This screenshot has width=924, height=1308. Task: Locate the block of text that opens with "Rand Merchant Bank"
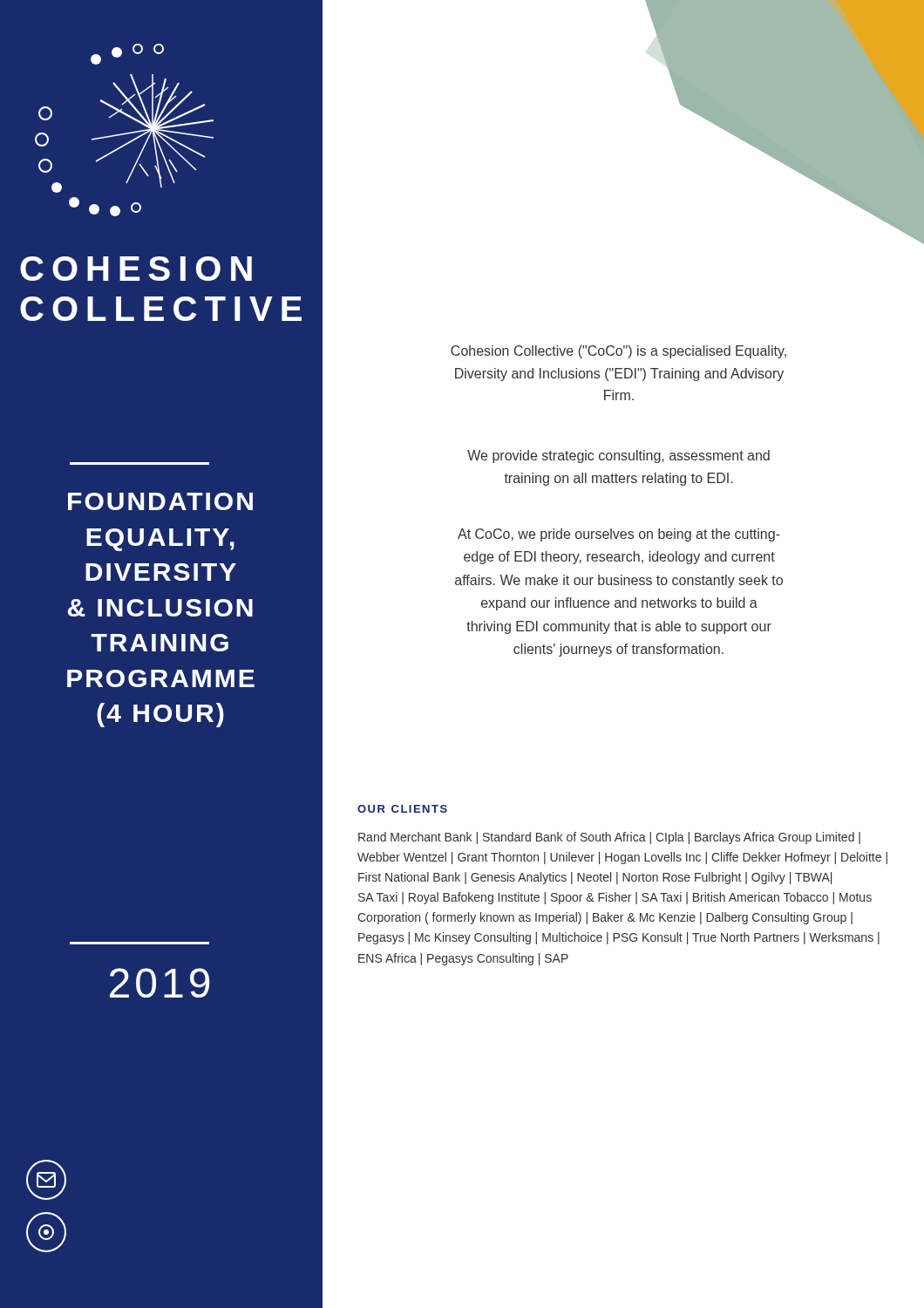pos(623,898)
